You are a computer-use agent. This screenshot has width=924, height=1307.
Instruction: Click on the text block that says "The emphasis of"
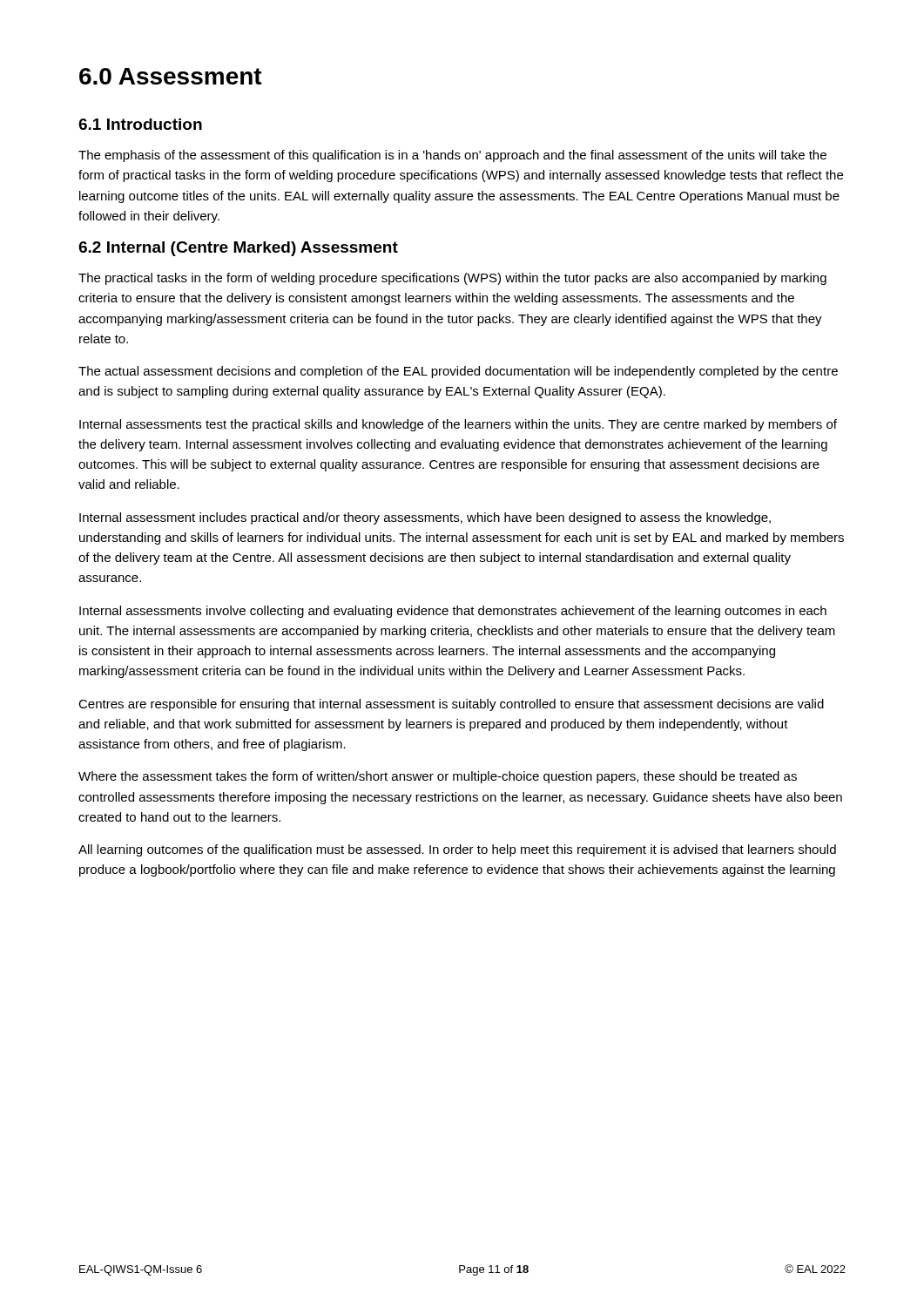coord(462,185)
